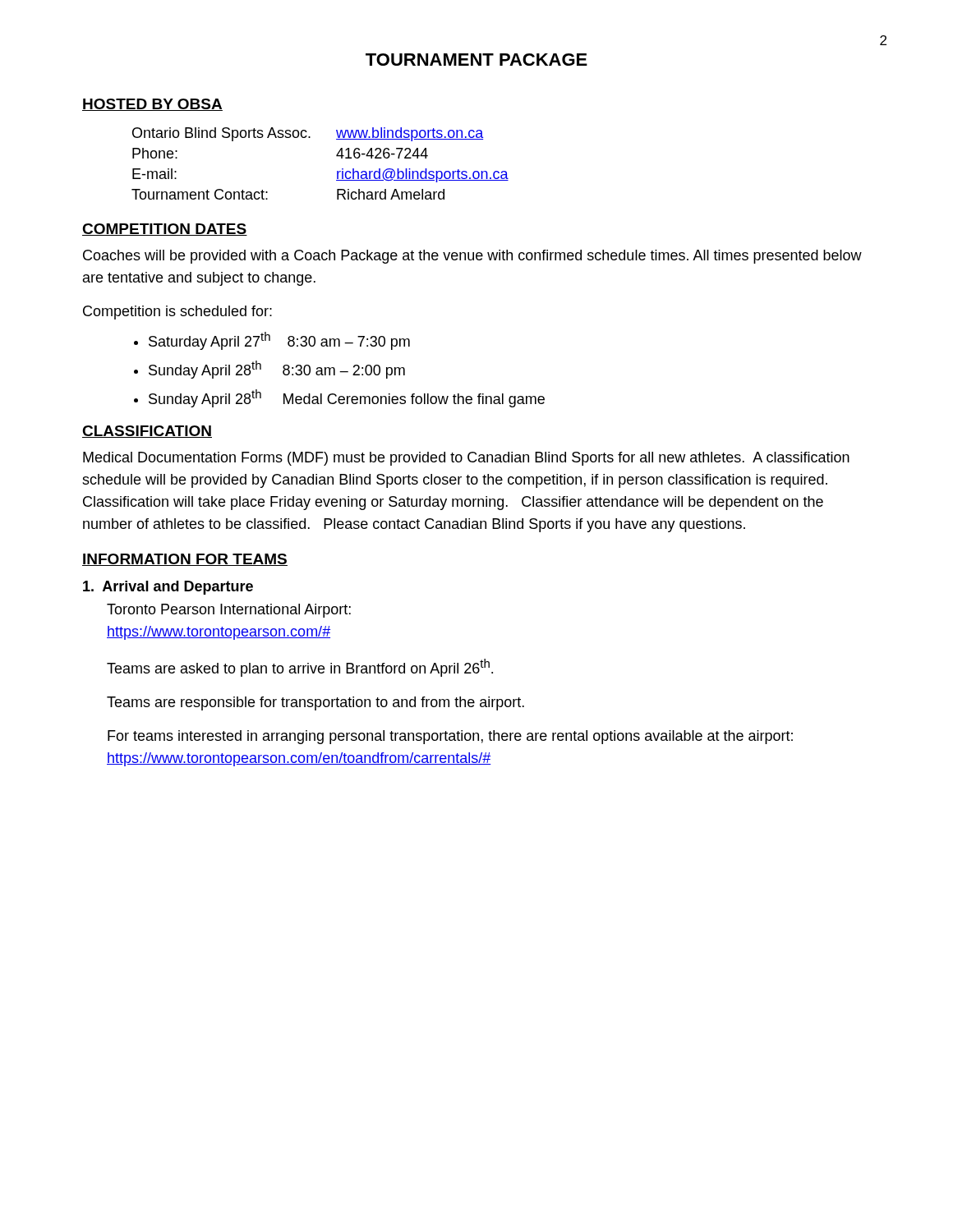The image size is (953, 1232).
Task: Point to the region starting "INFORMATION FOR TEAMS"
Action: [185, 559]
